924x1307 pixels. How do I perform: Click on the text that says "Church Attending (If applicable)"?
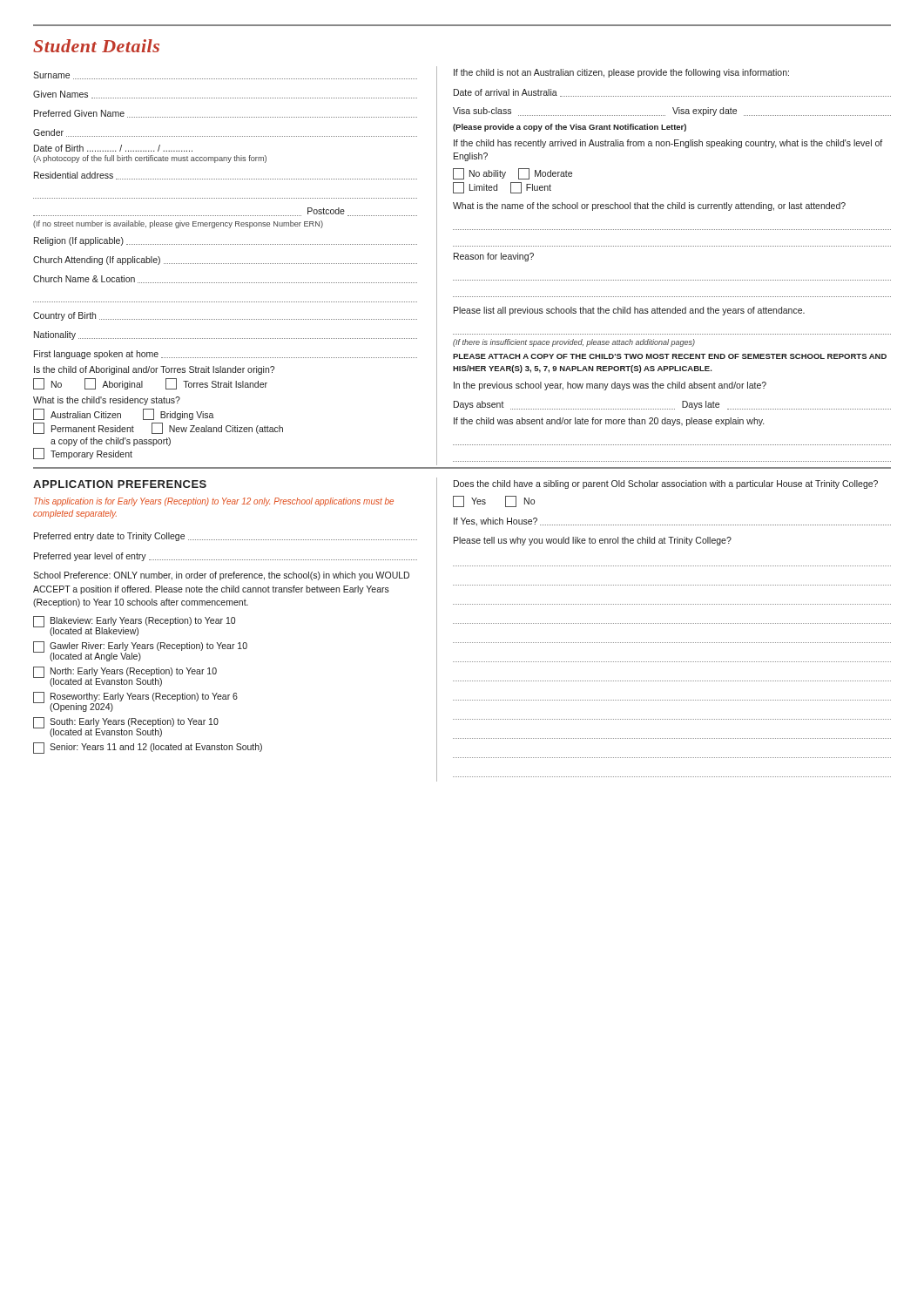point(225,258)
